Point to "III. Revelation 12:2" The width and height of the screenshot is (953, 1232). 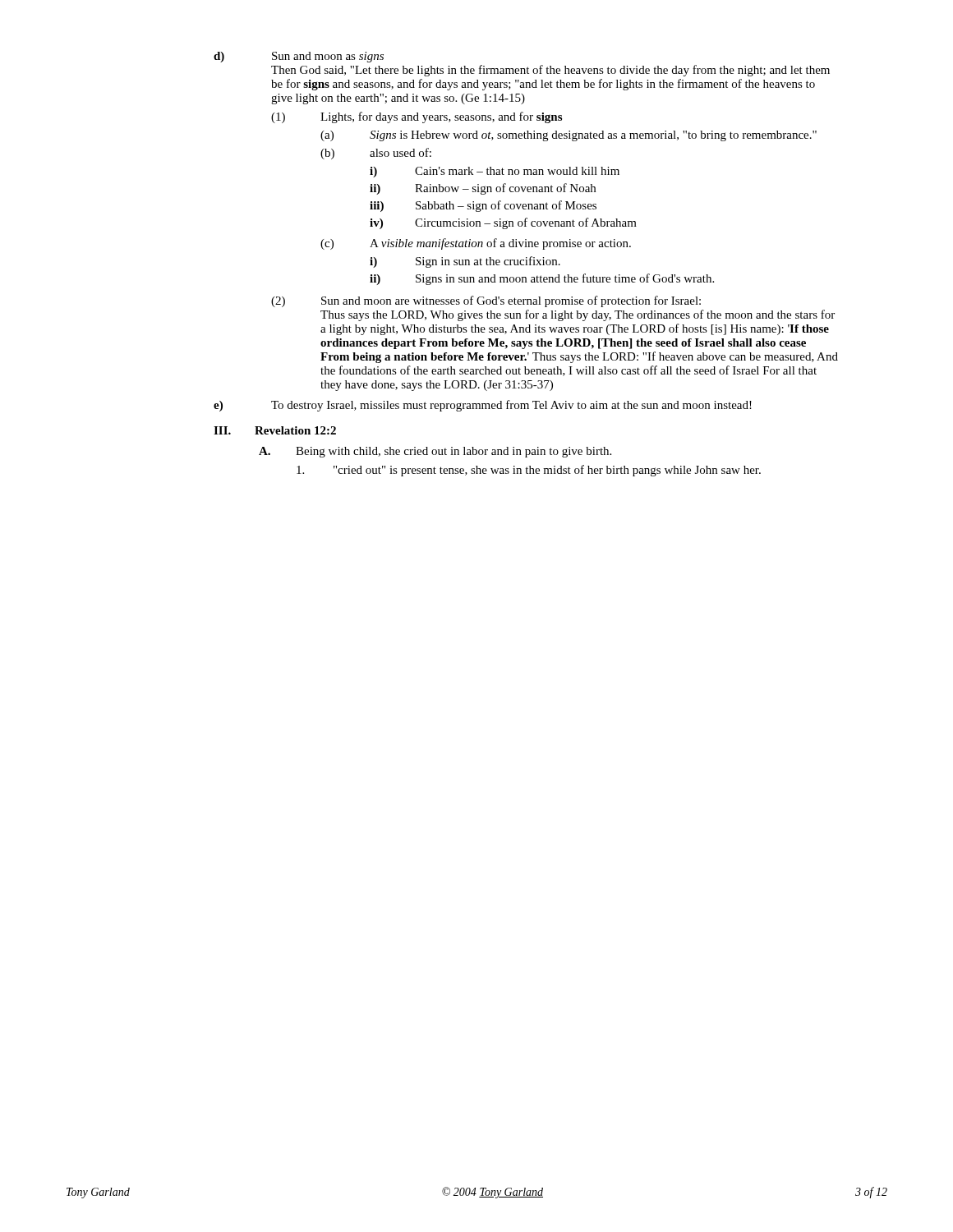click(x=275, y=430)
